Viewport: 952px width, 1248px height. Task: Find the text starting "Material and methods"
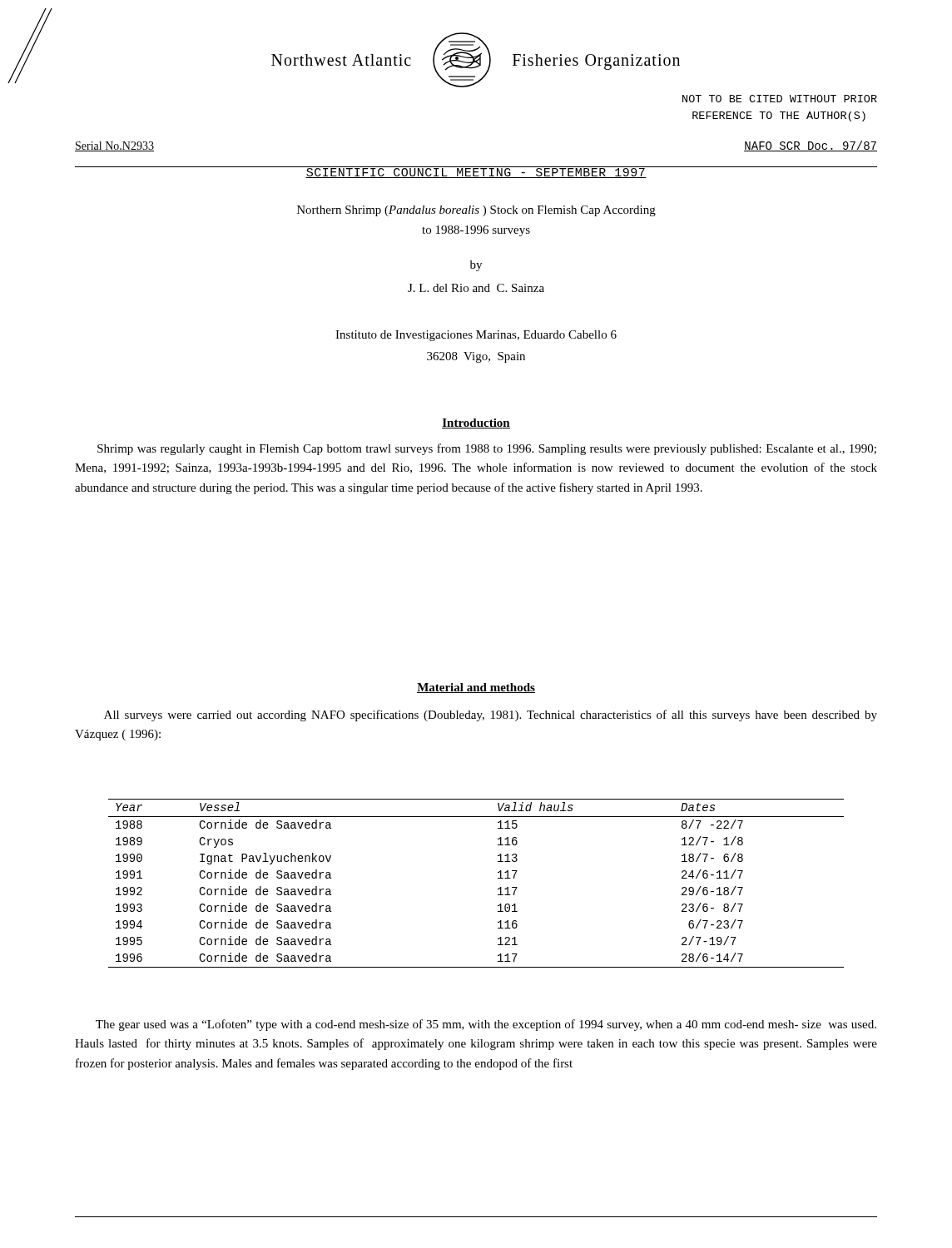[x=476, y=687]
